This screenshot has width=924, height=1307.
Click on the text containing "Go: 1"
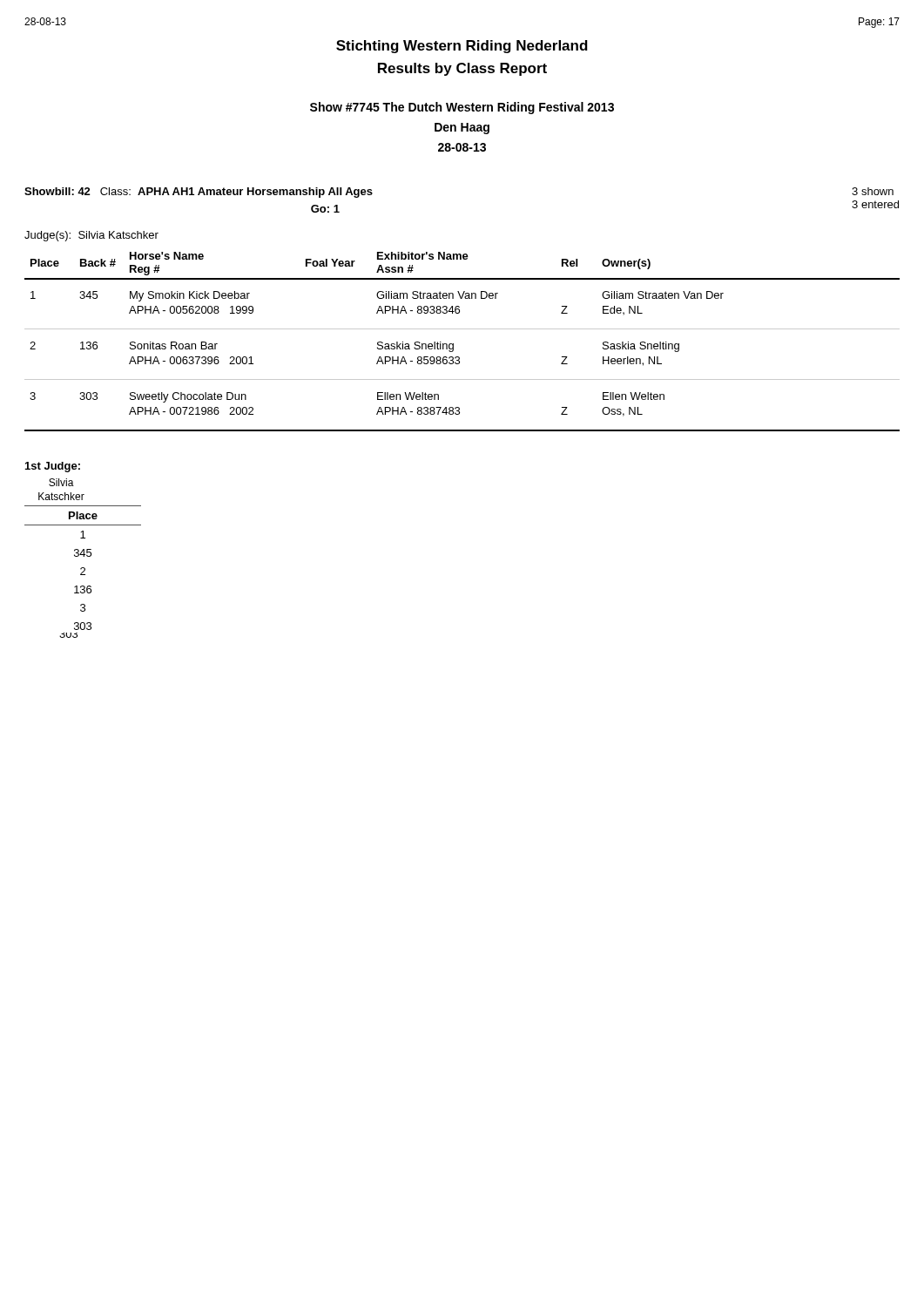click(x=325, y=209)
